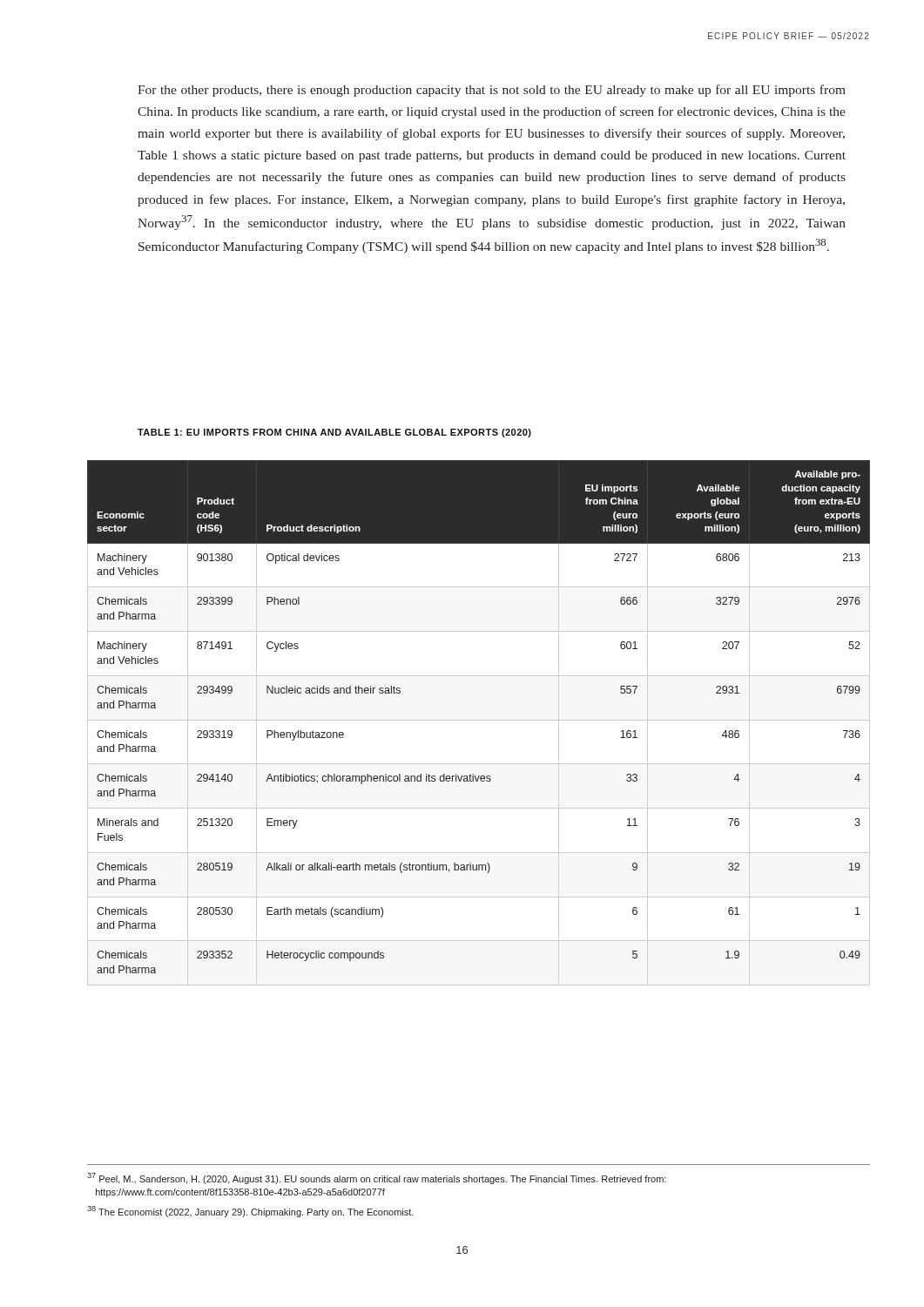This screenshot has height=1307, width=924.
Task: Click on the footnote that says "37 Peel, M., Sanderson, H. (2020, August"
Action: (x=377, y=1184)
